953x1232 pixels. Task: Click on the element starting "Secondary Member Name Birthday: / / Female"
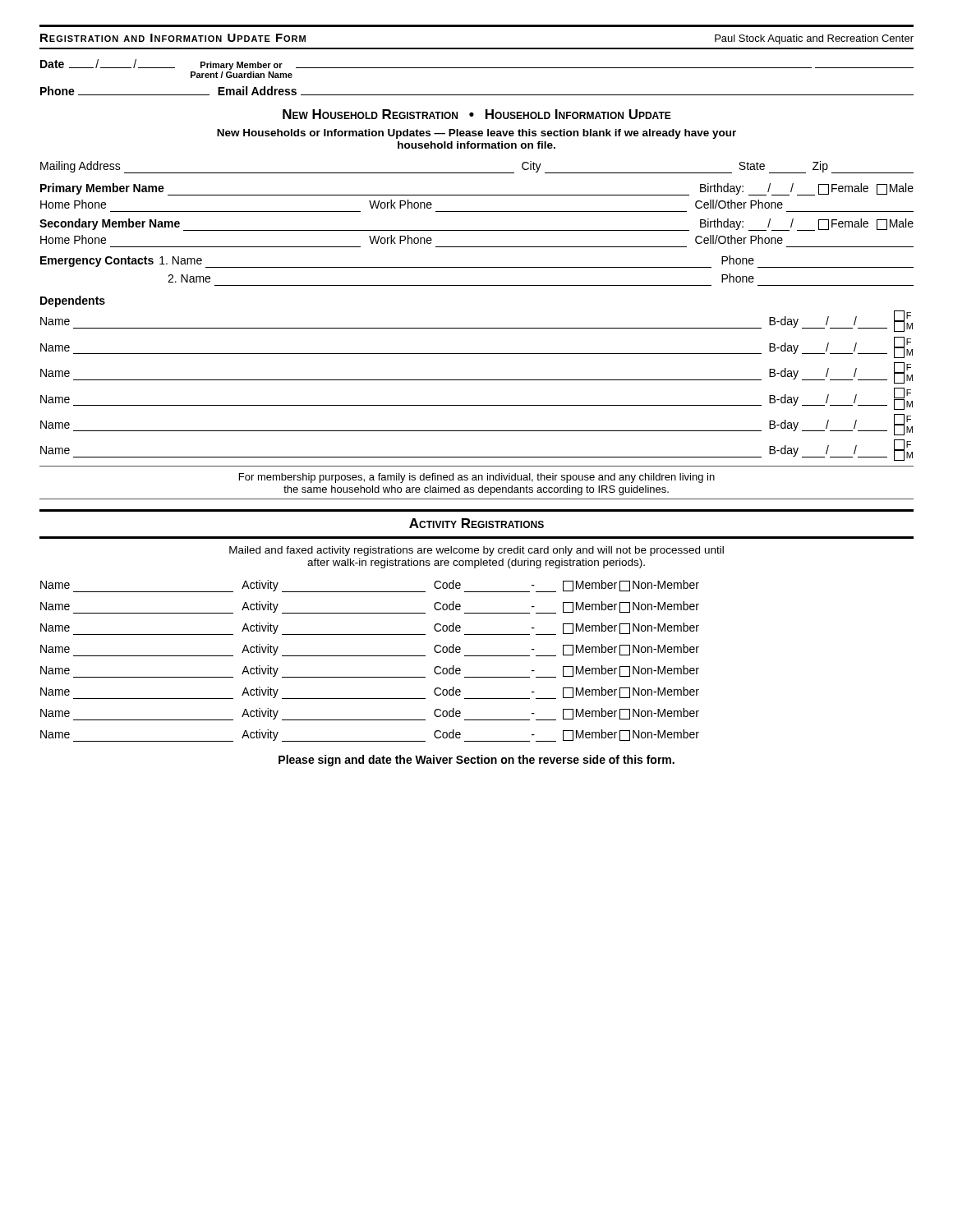(x=476, y=232)
